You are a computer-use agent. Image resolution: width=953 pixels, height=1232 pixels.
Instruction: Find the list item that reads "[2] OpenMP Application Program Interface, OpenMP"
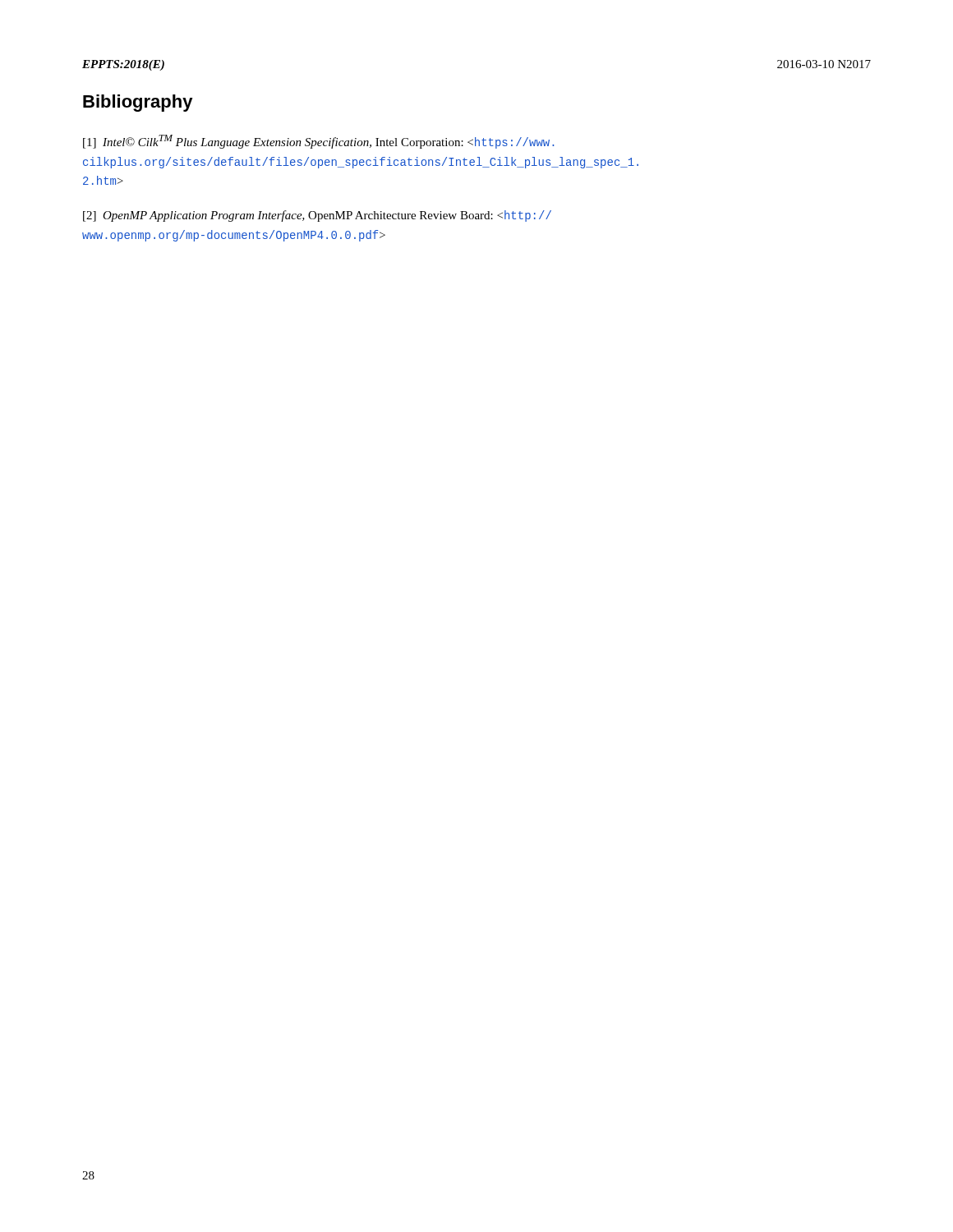click(317, 225)
